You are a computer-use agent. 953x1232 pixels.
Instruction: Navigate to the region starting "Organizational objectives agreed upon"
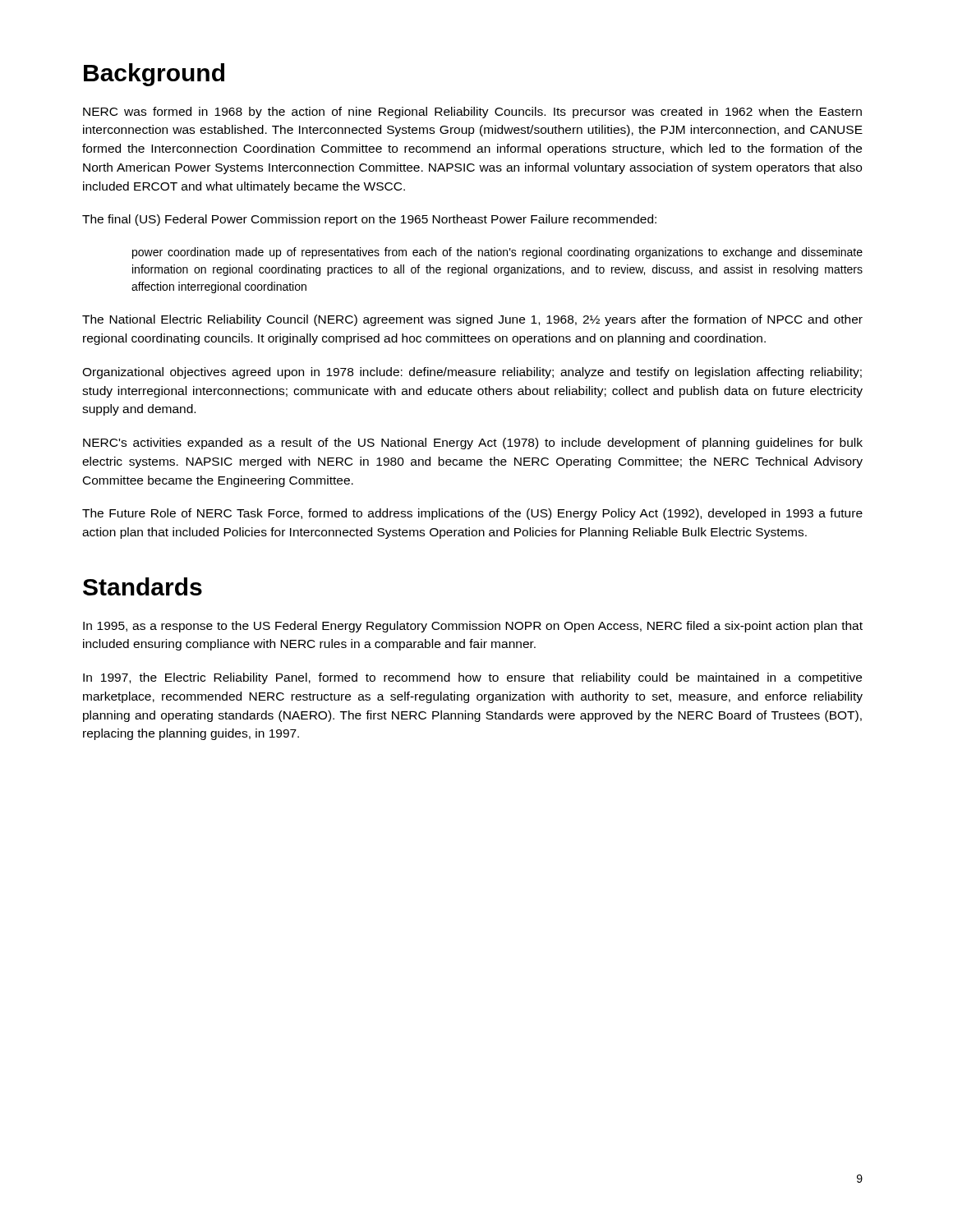(472, 390)
